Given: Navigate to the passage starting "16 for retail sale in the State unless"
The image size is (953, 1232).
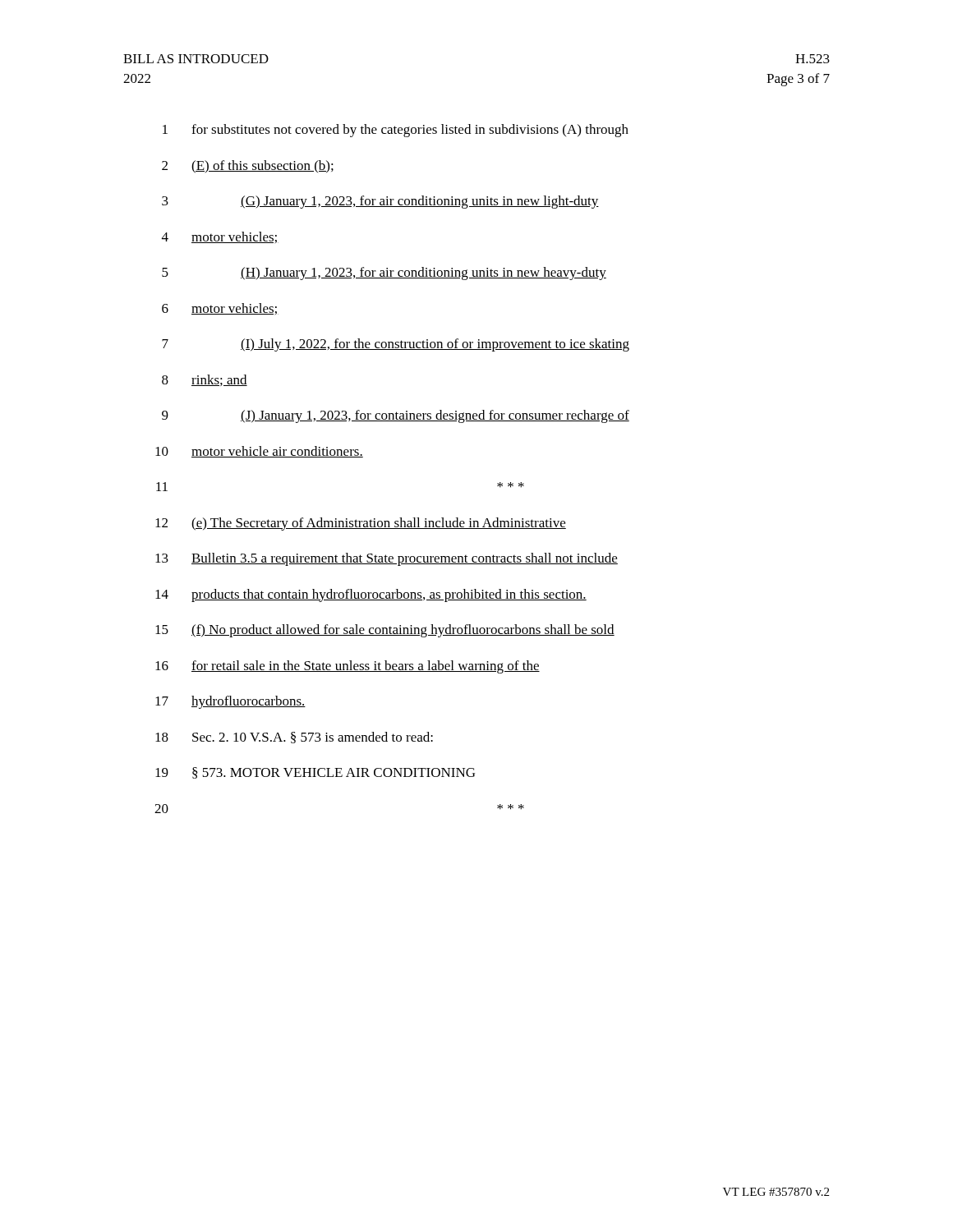Looking at the screenshot, I should [x=476, y=666].
